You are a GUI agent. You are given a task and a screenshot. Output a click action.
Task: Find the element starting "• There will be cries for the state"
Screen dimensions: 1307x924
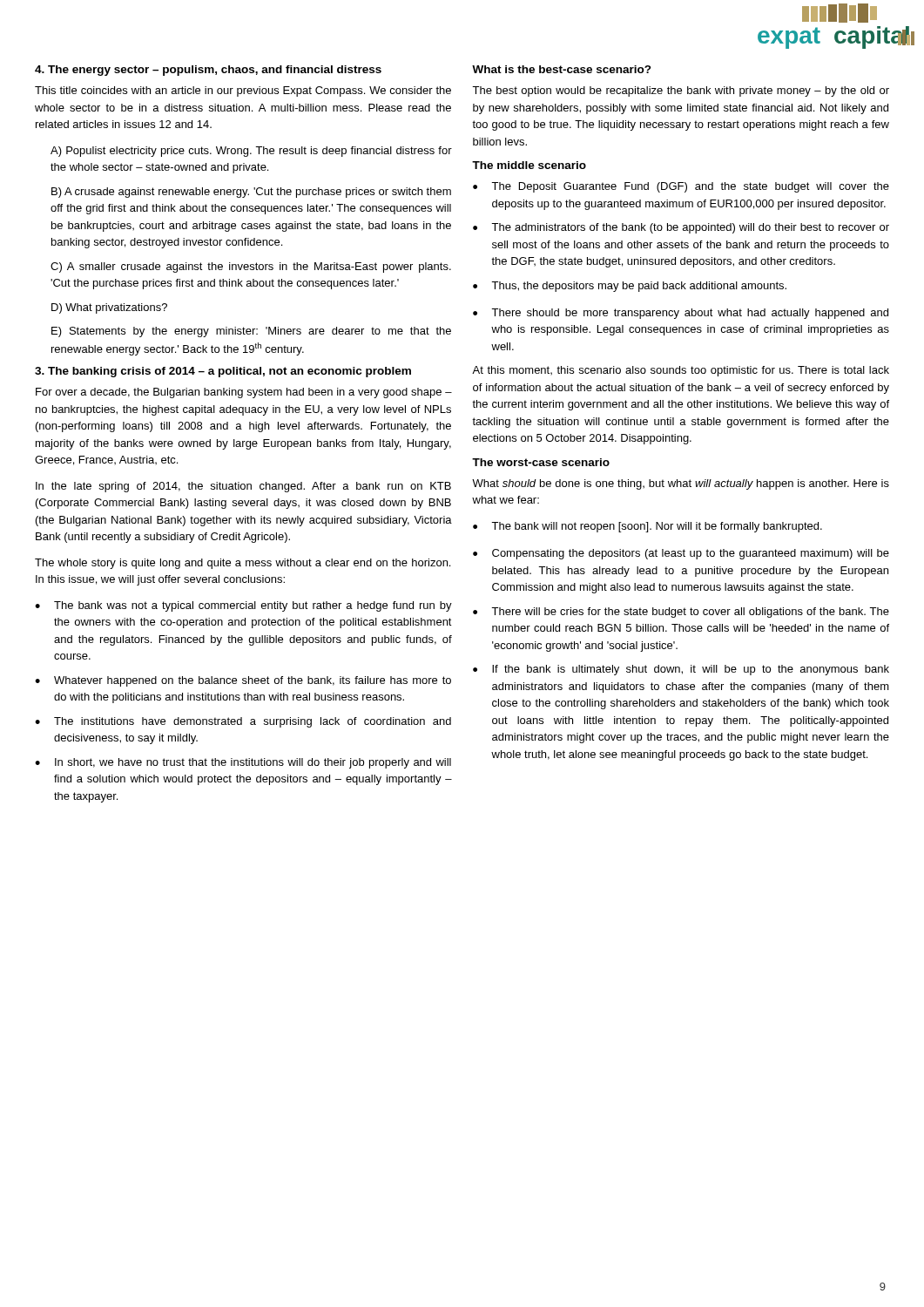click(x=681, y=628)
